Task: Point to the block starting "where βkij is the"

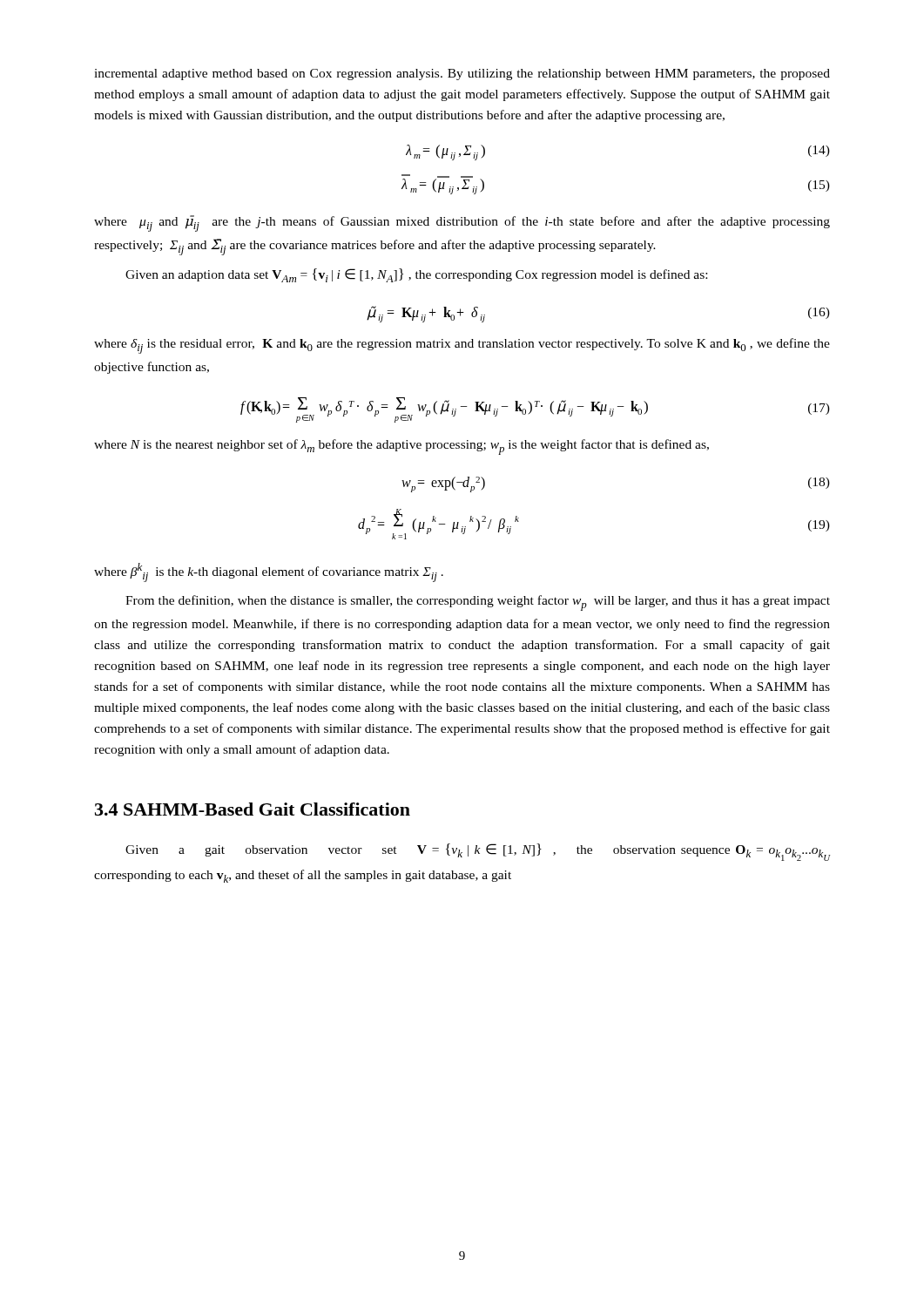Action: 462,659
